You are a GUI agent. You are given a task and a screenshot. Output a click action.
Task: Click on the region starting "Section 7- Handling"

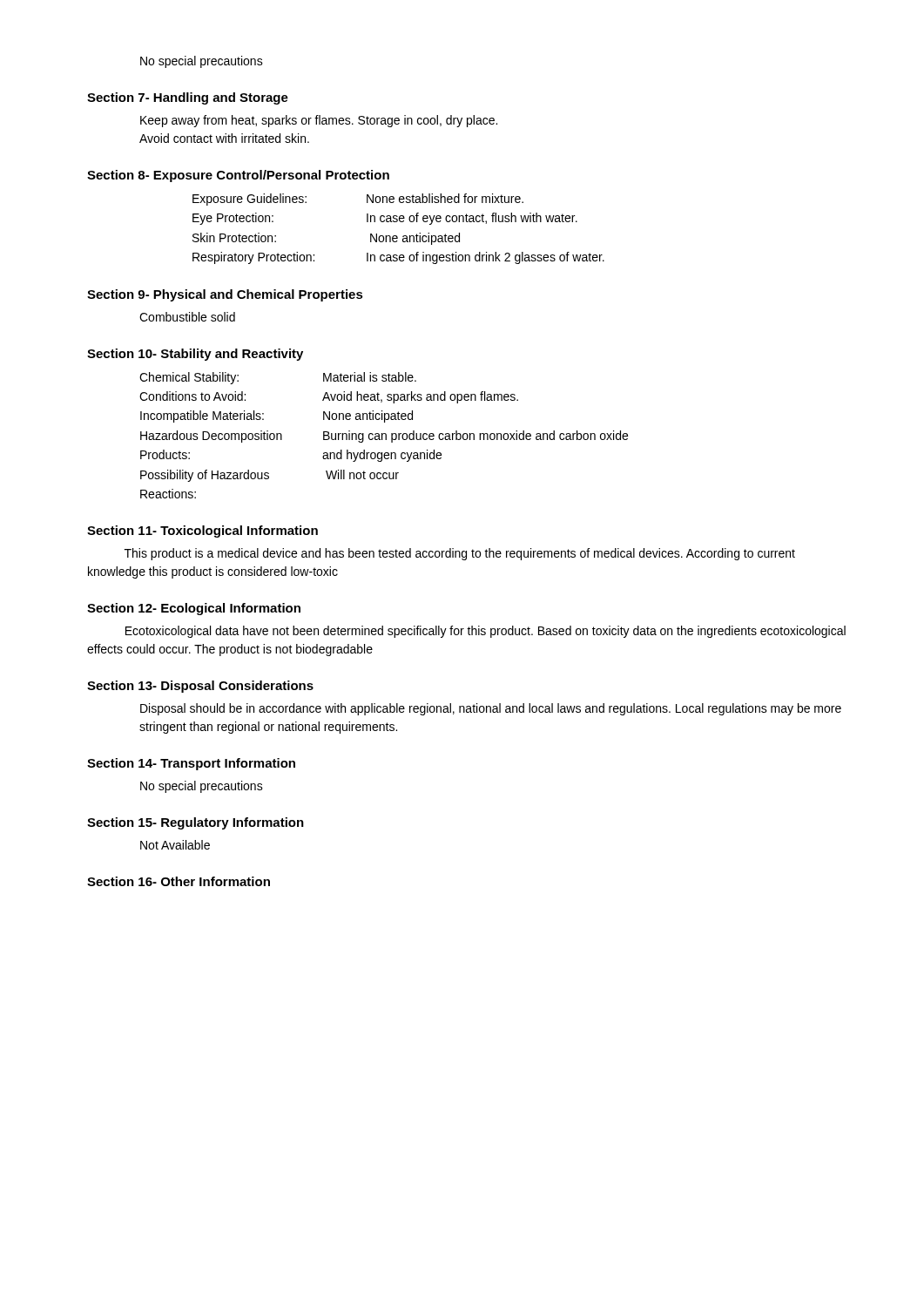(x=188, y=97)
